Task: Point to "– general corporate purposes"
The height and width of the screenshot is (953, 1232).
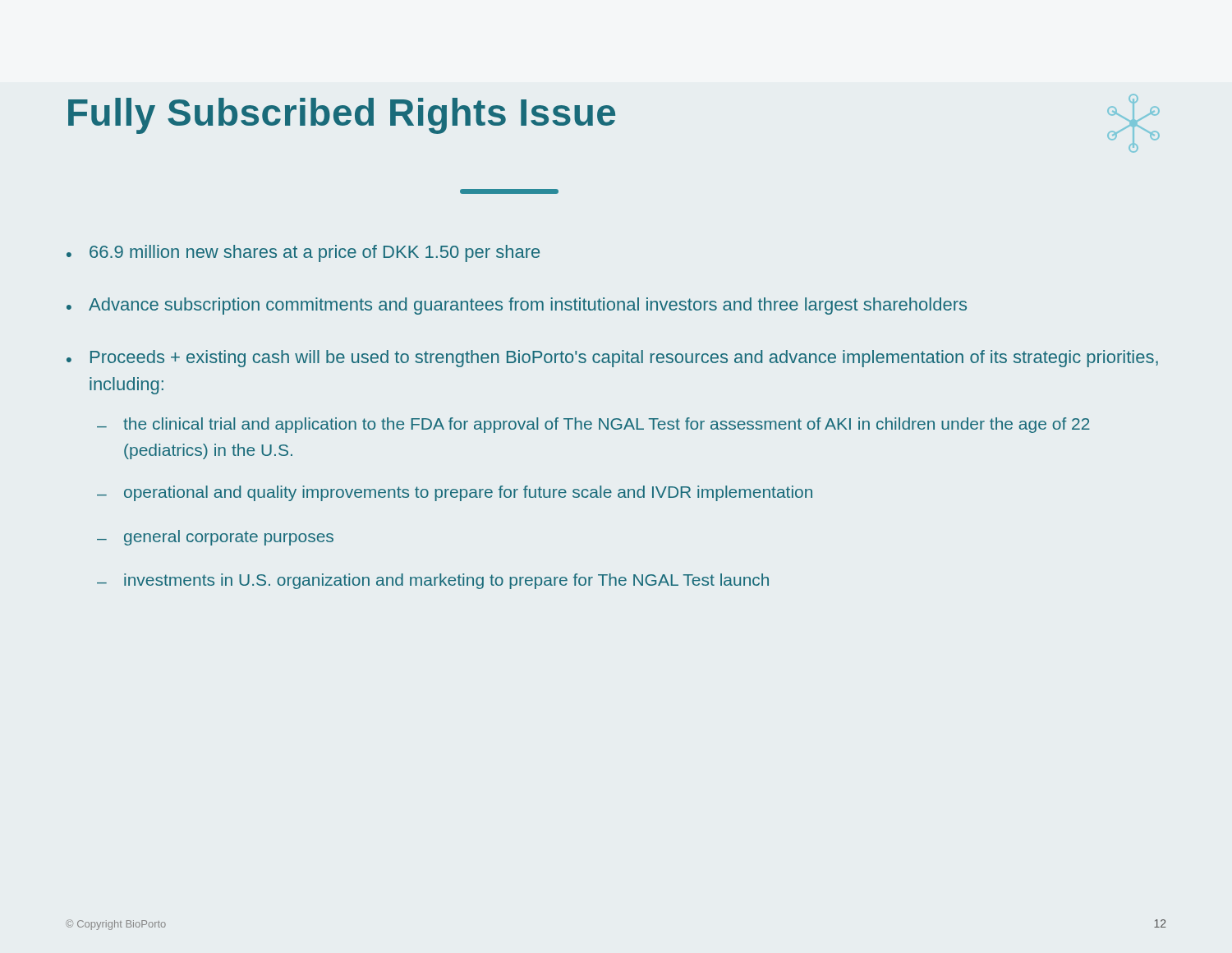Action: pyautogui.click(x=215, y=538)
